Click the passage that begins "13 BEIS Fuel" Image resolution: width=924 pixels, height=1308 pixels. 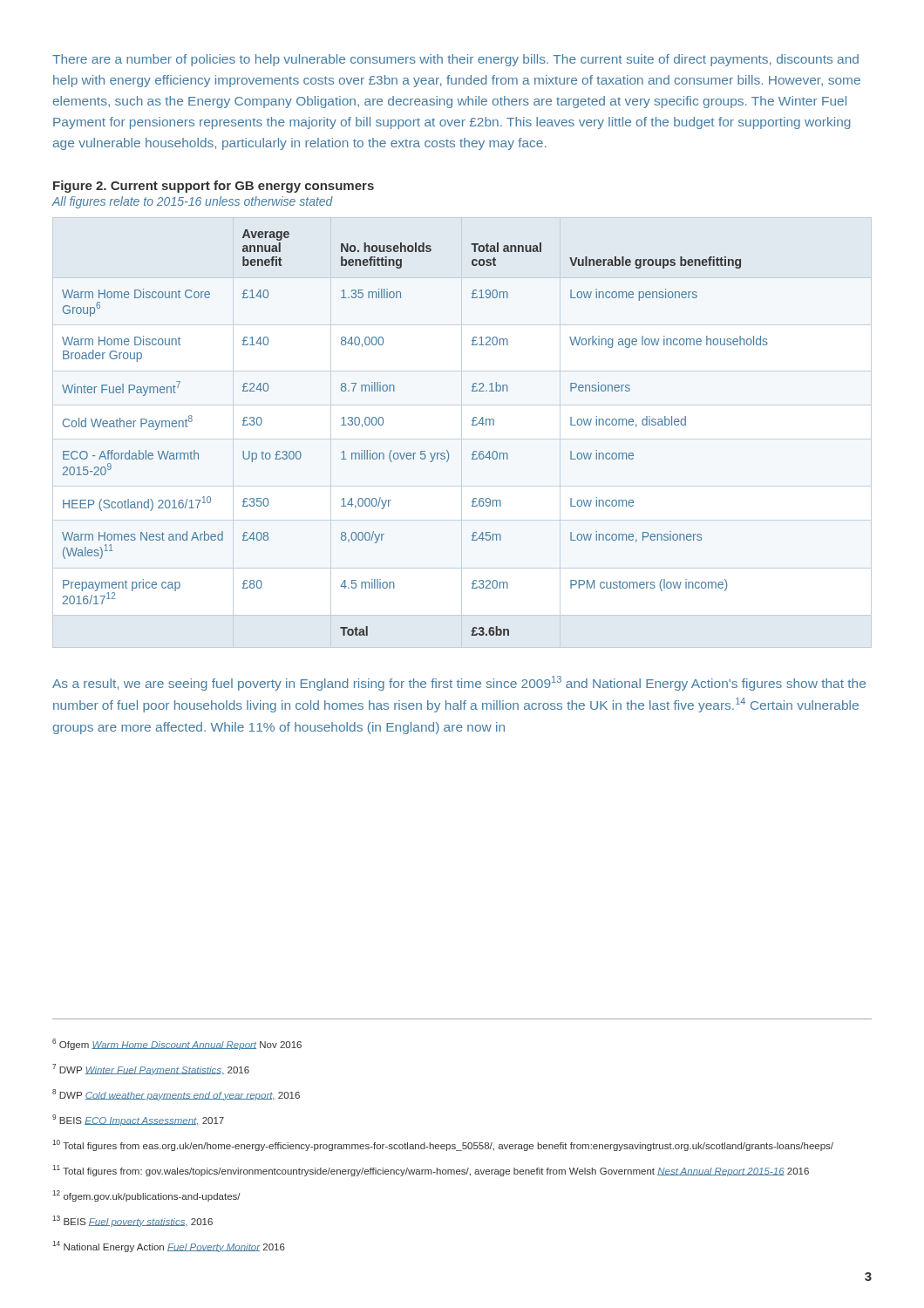[x=132, y=1221]
